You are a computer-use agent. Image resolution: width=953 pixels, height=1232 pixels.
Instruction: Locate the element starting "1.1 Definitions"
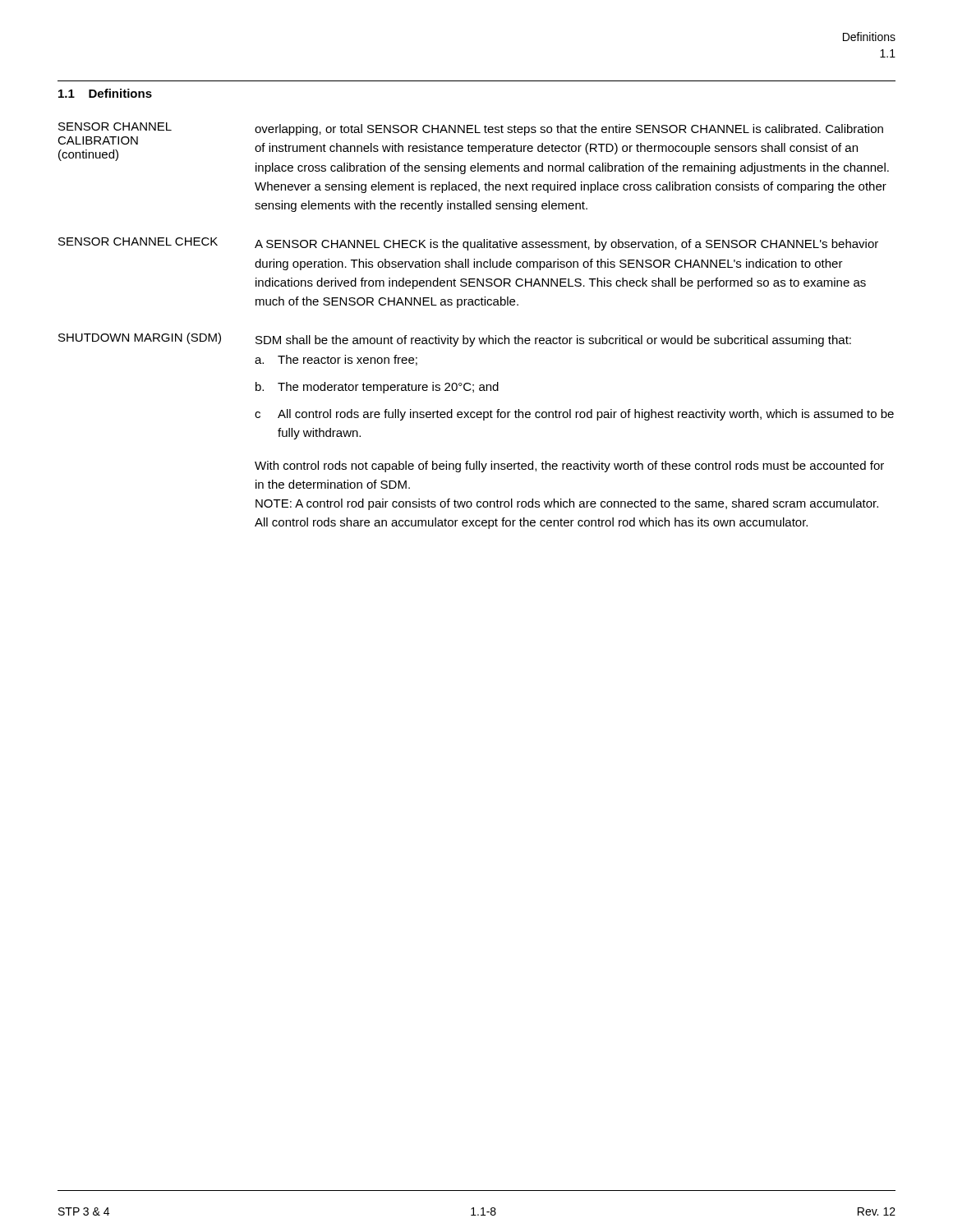click(x=105, y=93)
